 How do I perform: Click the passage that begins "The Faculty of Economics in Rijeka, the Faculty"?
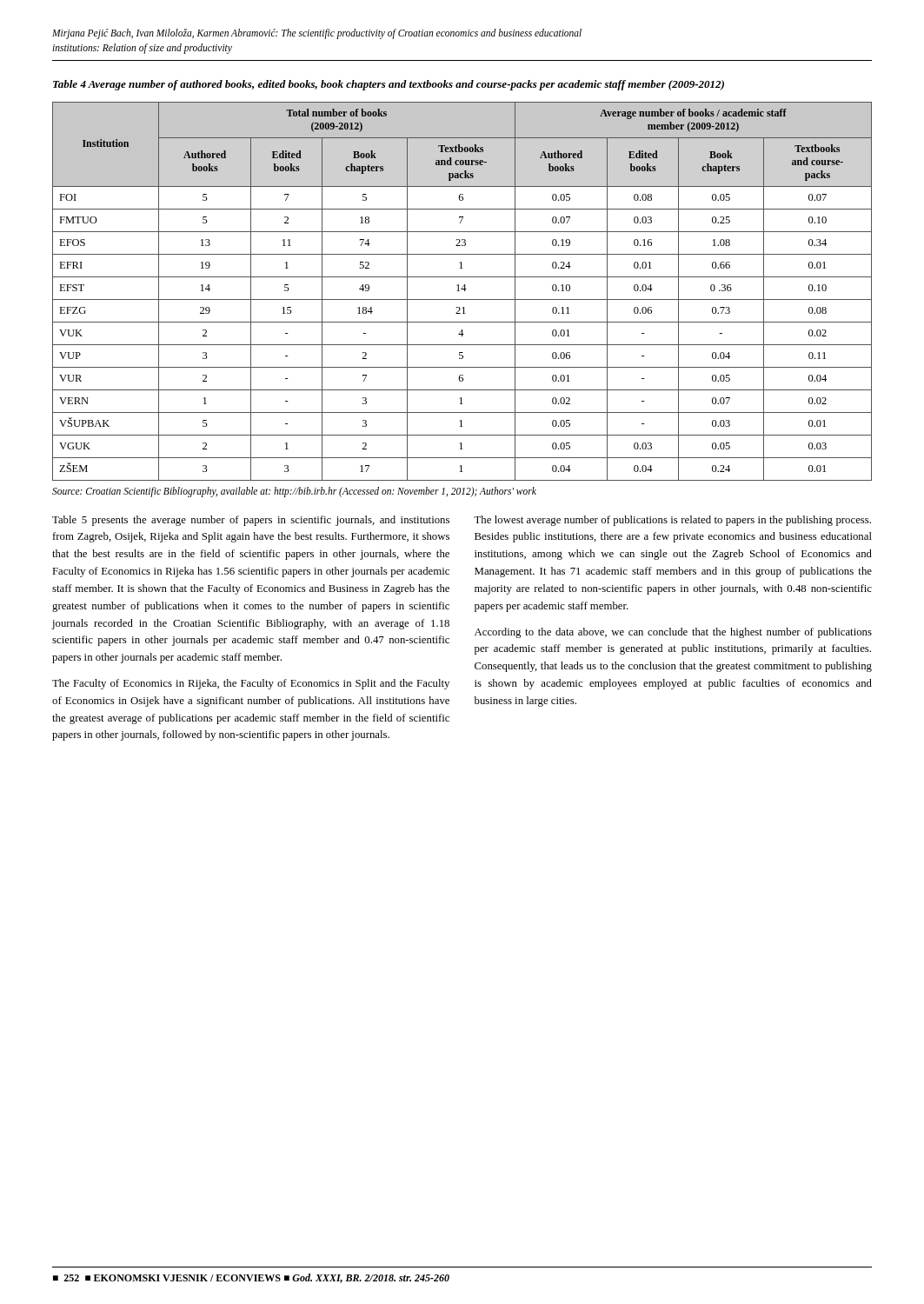(x=251, y=710)
